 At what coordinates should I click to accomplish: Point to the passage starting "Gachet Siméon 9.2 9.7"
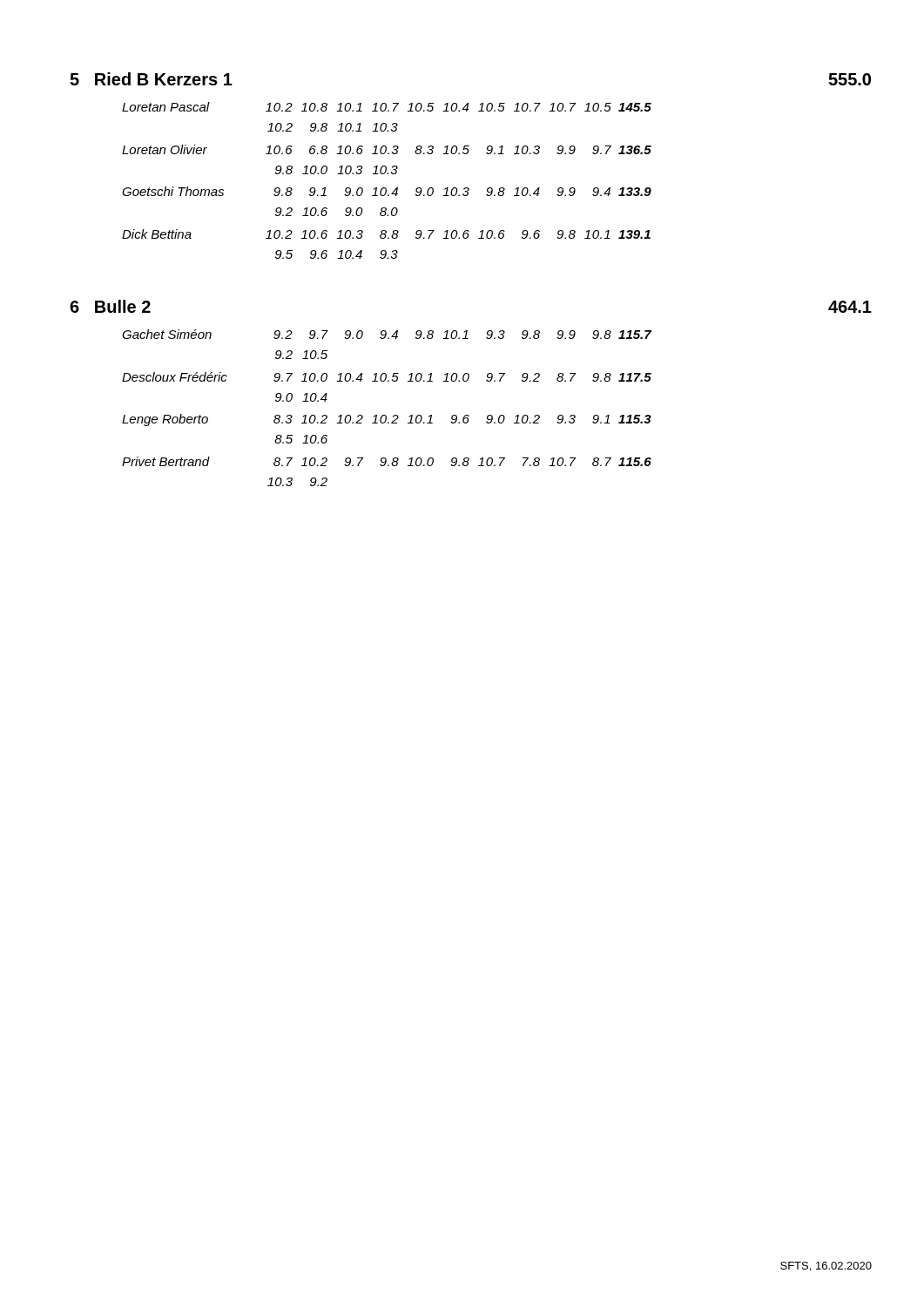tap(497, 344)
